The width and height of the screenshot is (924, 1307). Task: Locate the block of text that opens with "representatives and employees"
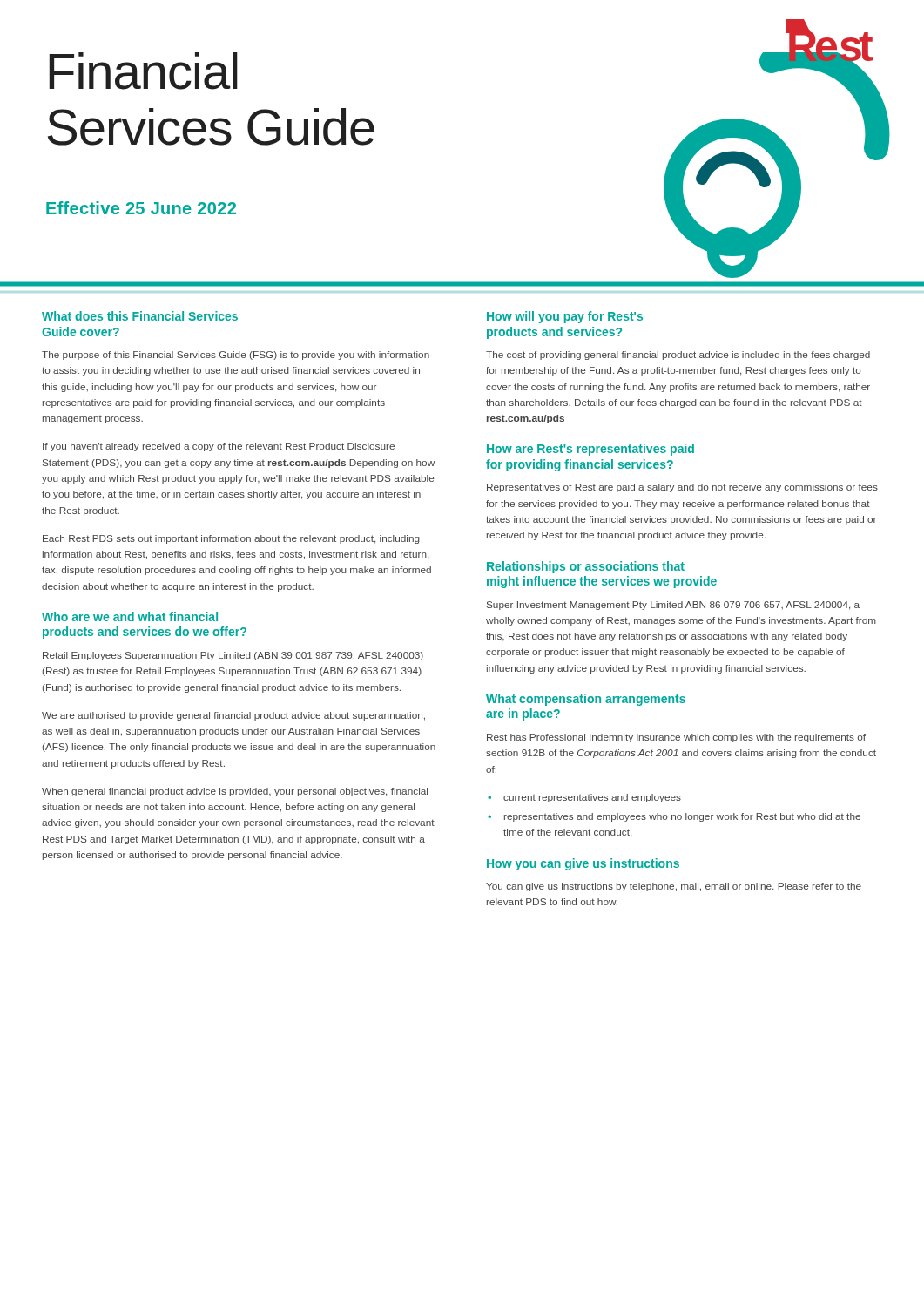(682, 824)
